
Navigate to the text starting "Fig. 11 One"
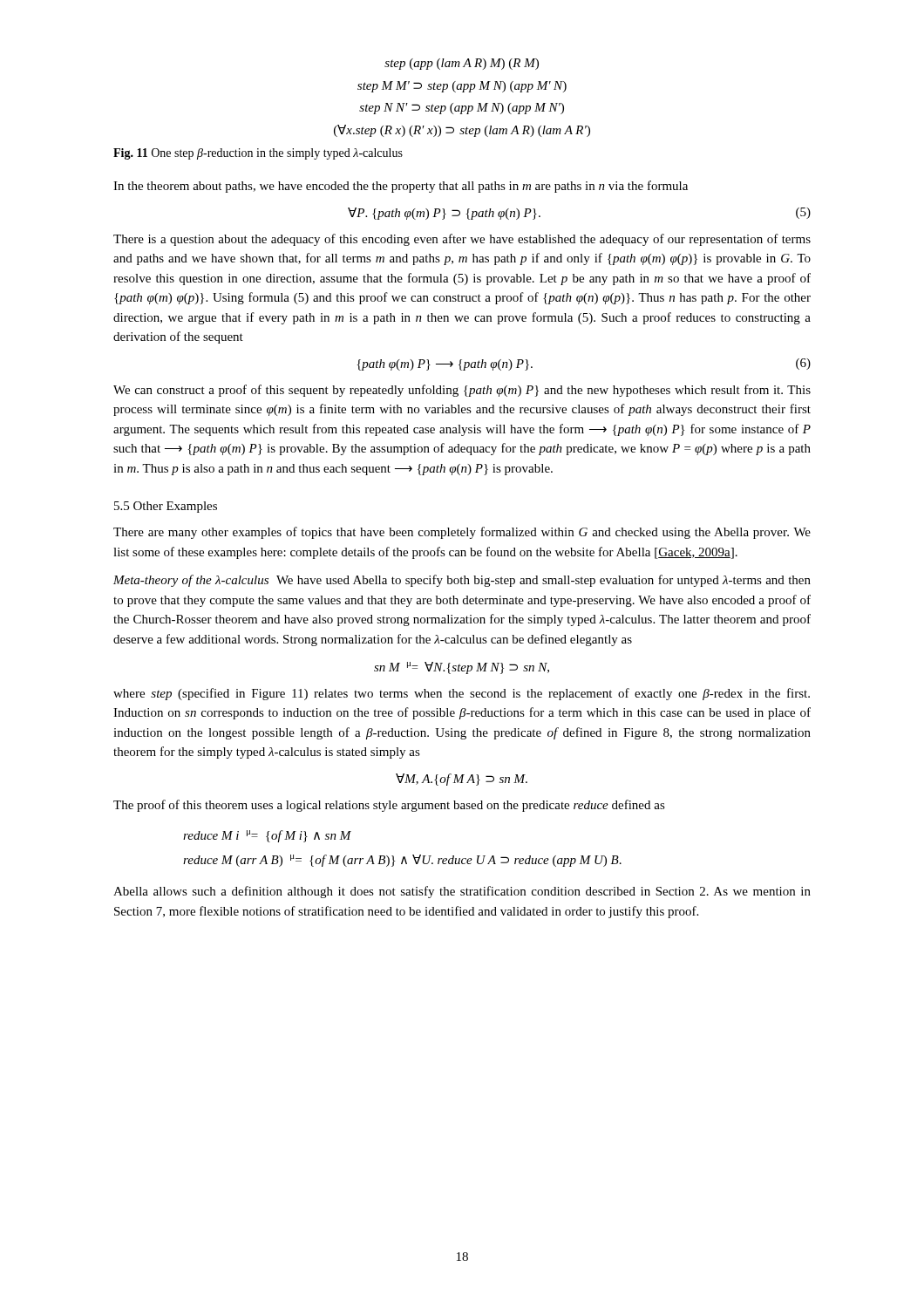click(x=258, y=153)
